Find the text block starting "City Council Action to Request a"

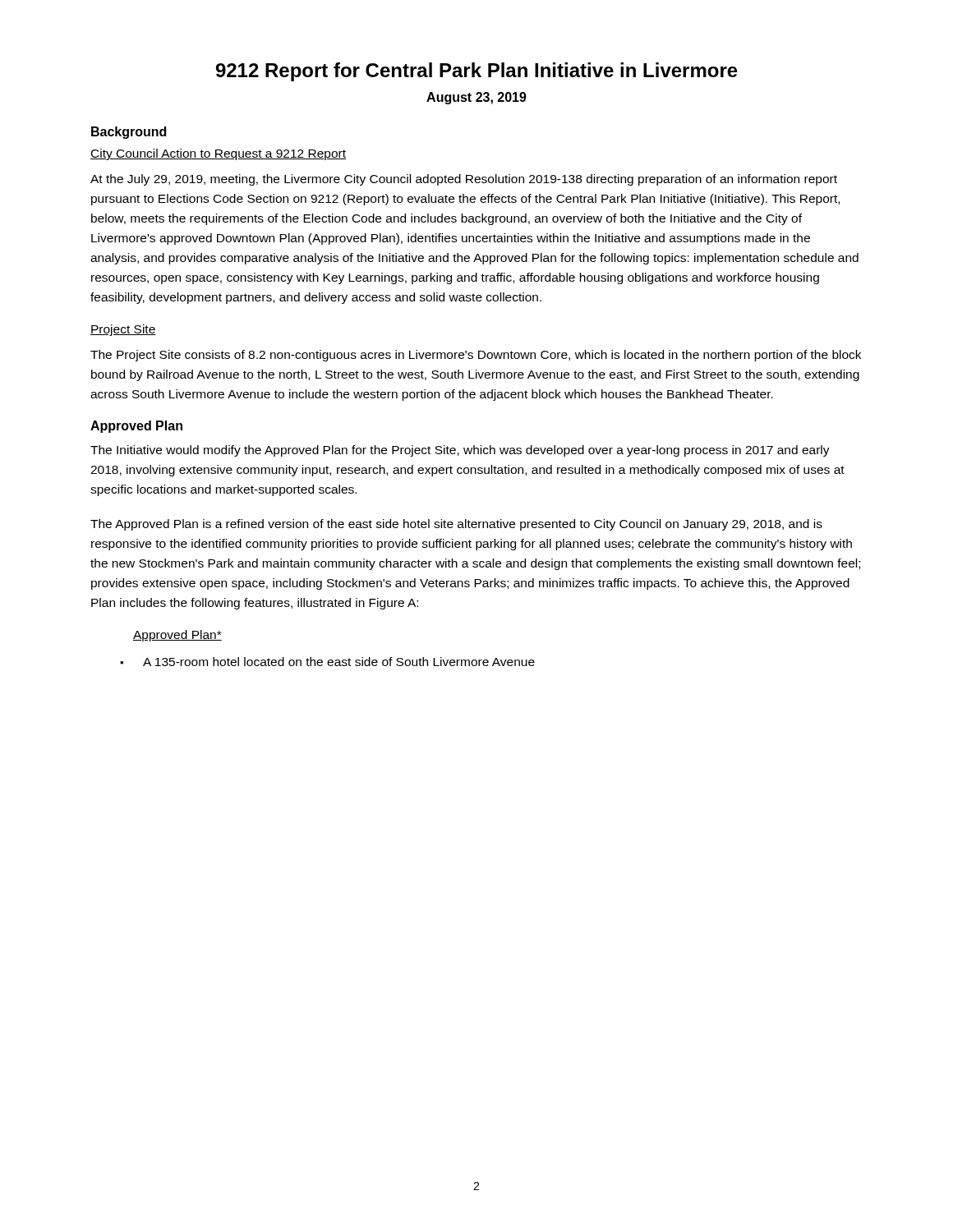[218, 154]
